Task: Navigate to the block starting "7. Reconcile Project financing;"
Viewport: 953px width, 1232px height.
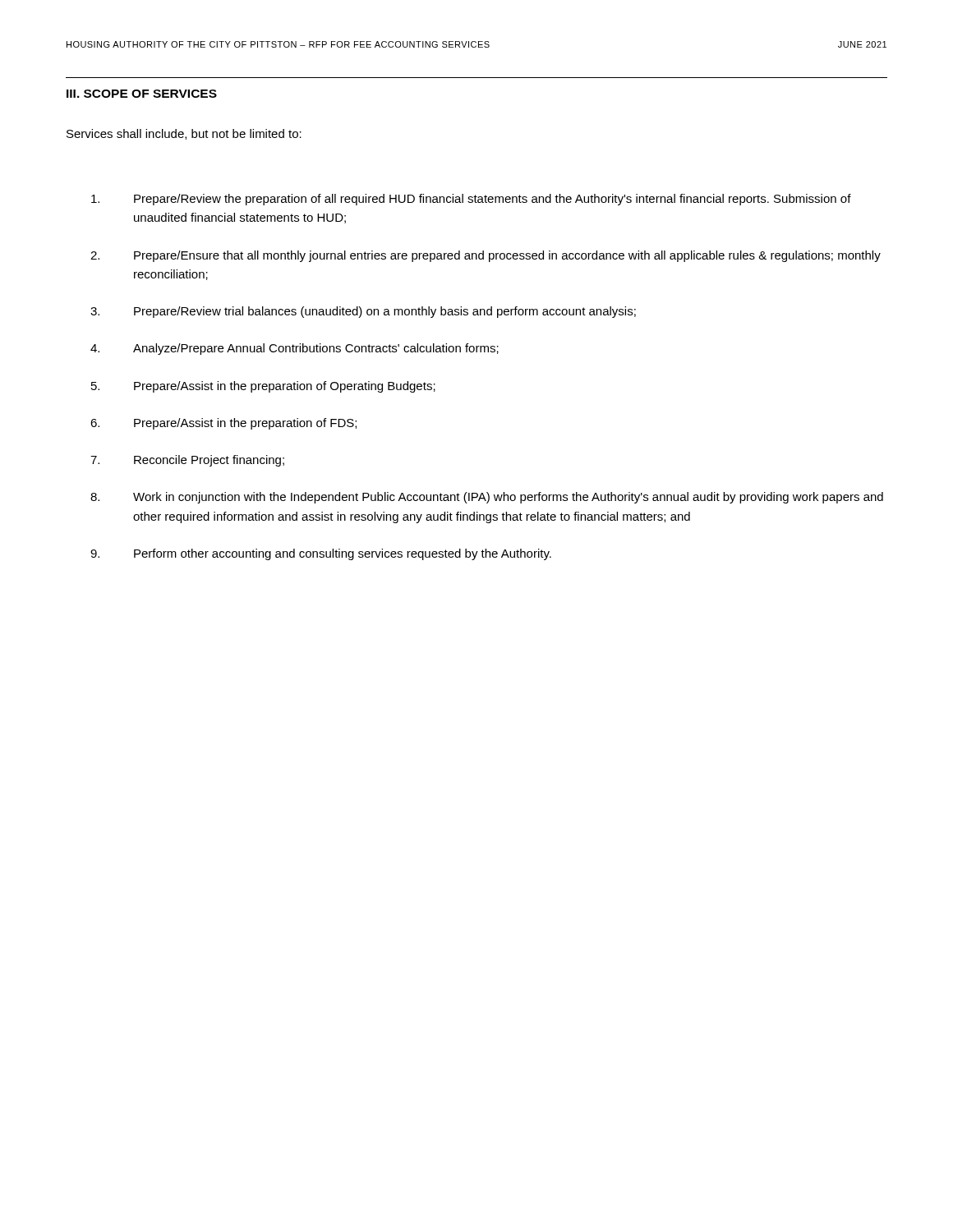Action: click(x=187, y=461)
